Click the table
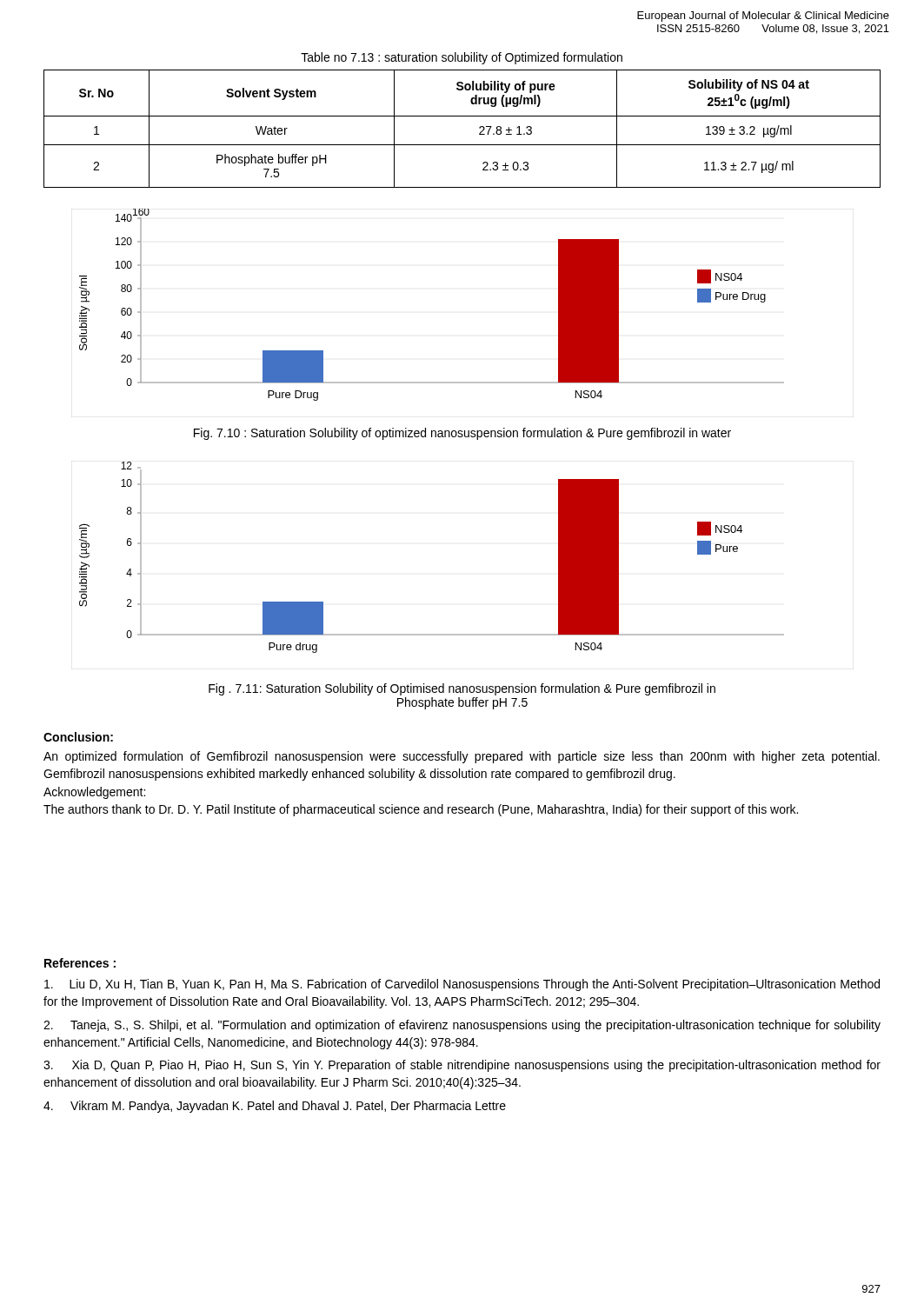Screen dimensions: 1304x924 (462, 129)
